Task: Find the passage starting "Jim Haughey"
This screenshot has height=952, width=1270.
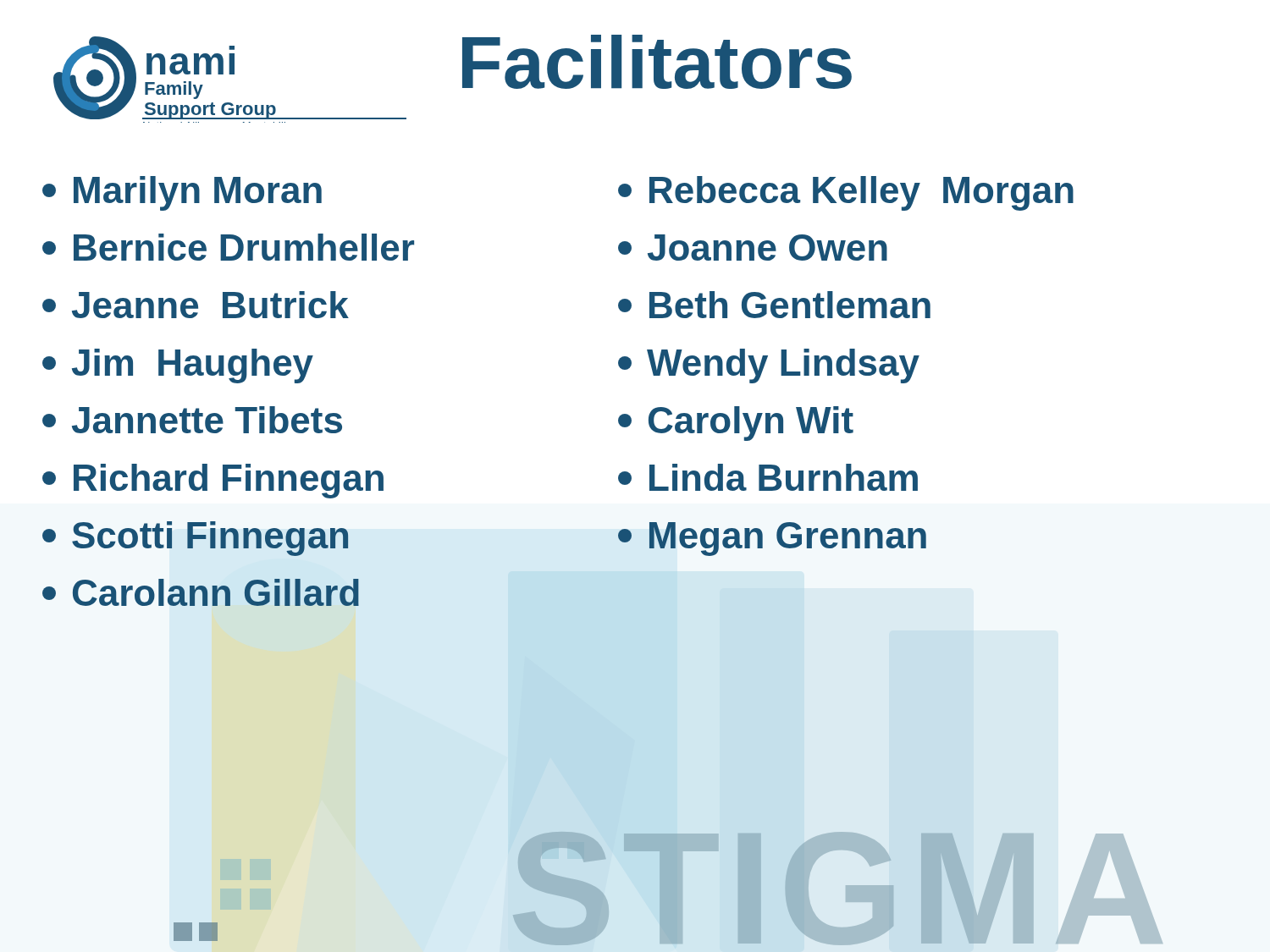Action: 178,363
